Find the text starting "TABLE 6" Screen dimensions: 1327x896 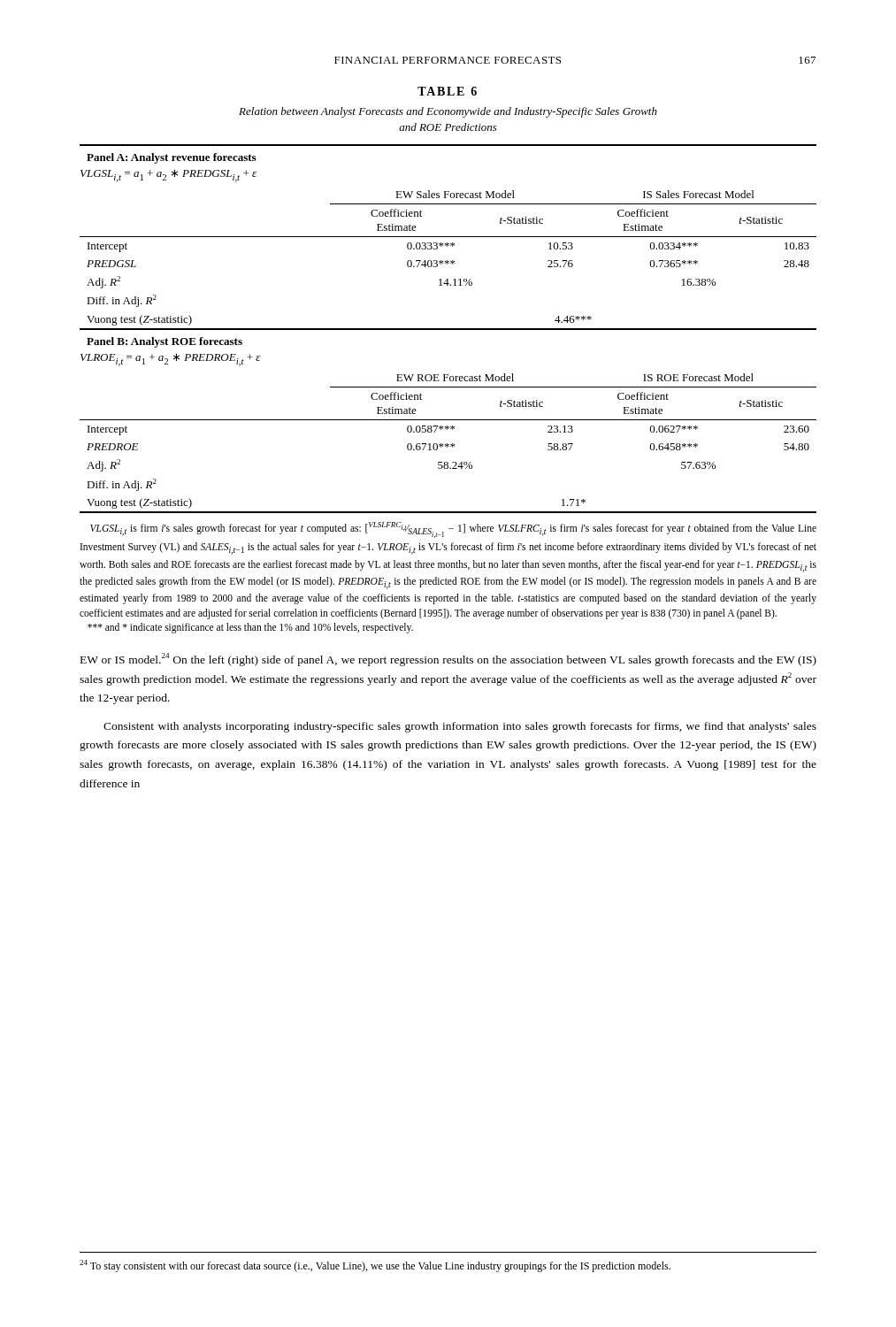click(448, 92)
